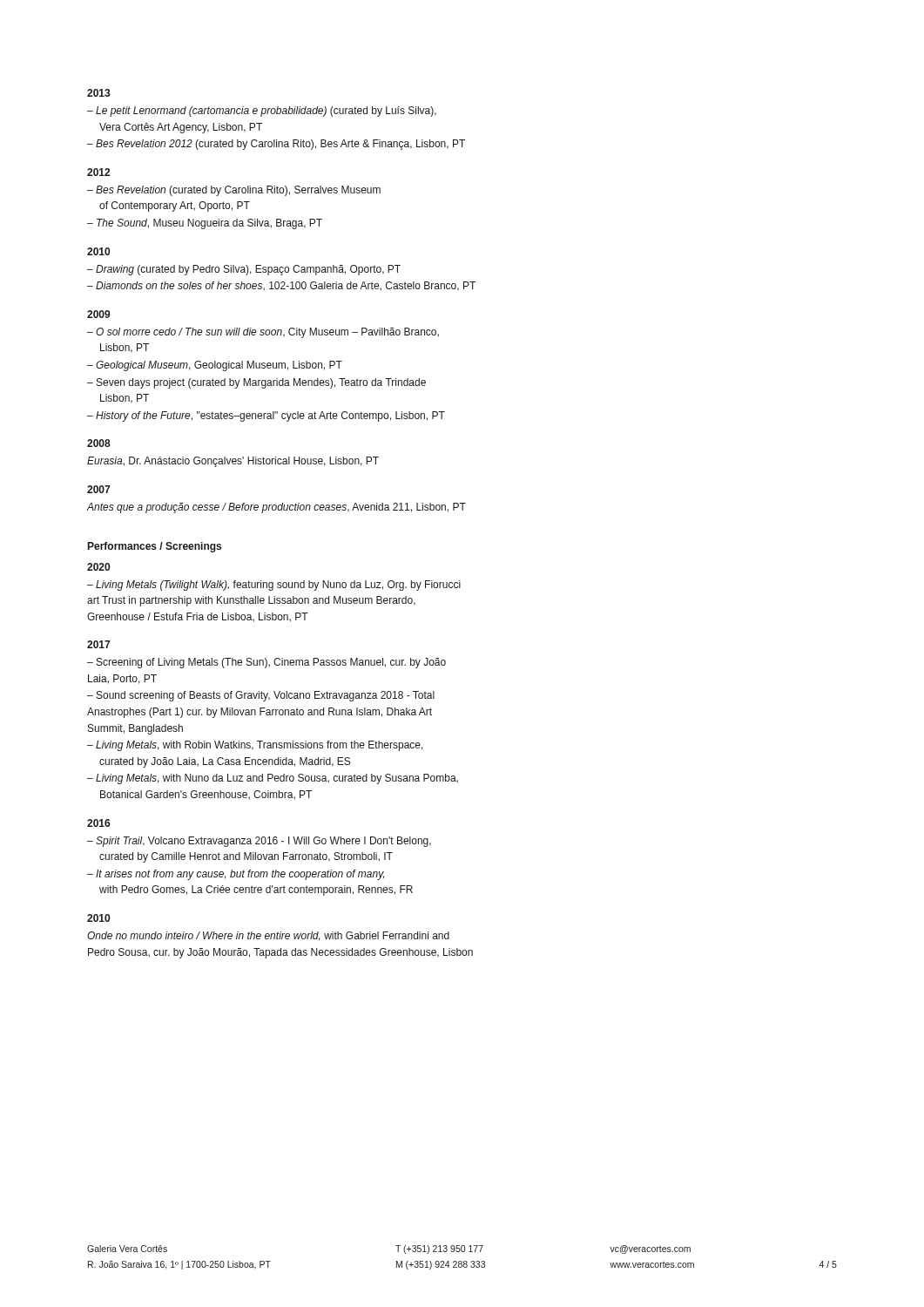Click the passage that begins "– Screening of Living Metals (The"

pyautogui.click(x=267, y=671)
